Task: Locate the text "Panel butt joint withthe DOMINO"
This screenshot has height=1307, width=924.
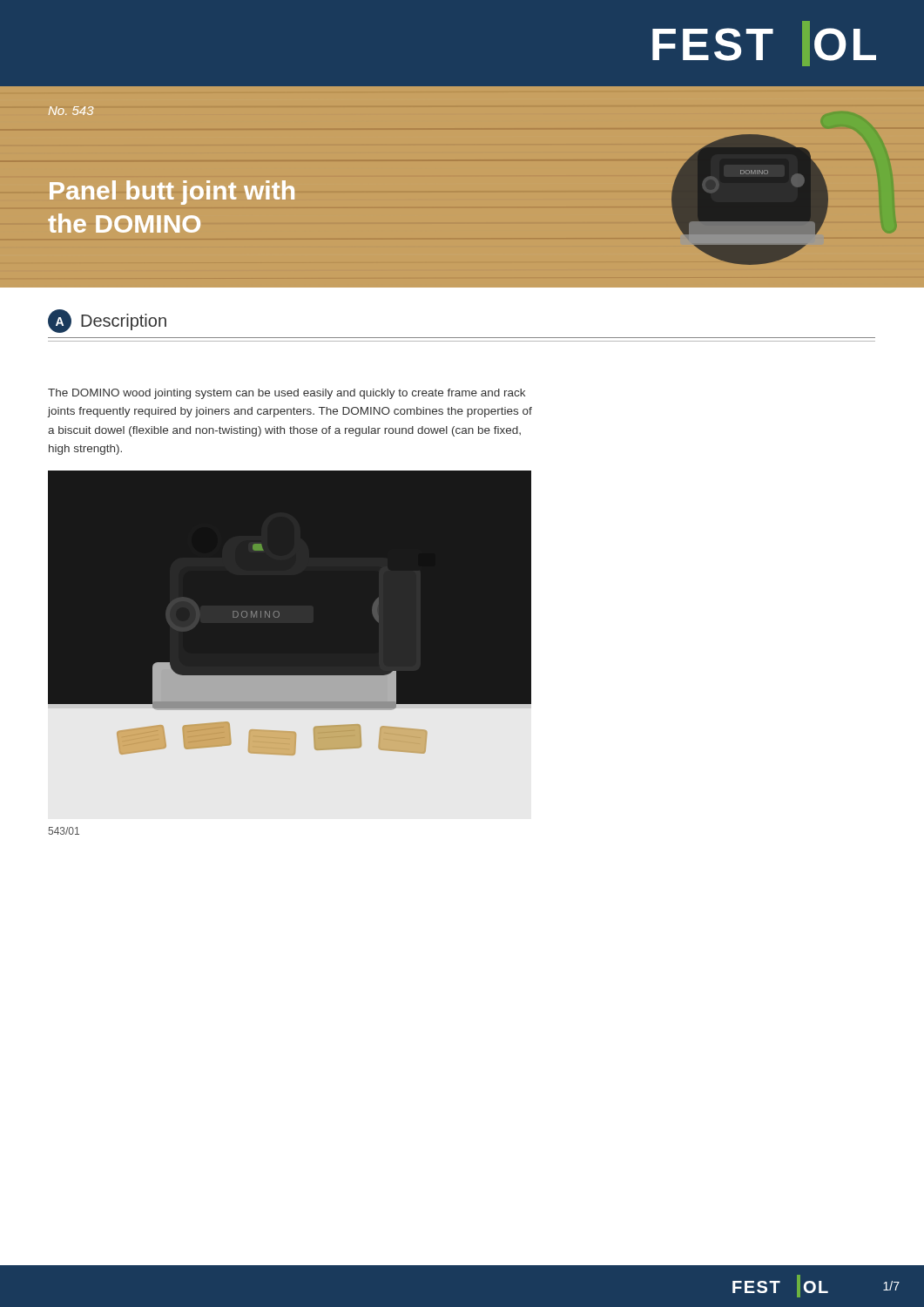Action: point(172,208)
